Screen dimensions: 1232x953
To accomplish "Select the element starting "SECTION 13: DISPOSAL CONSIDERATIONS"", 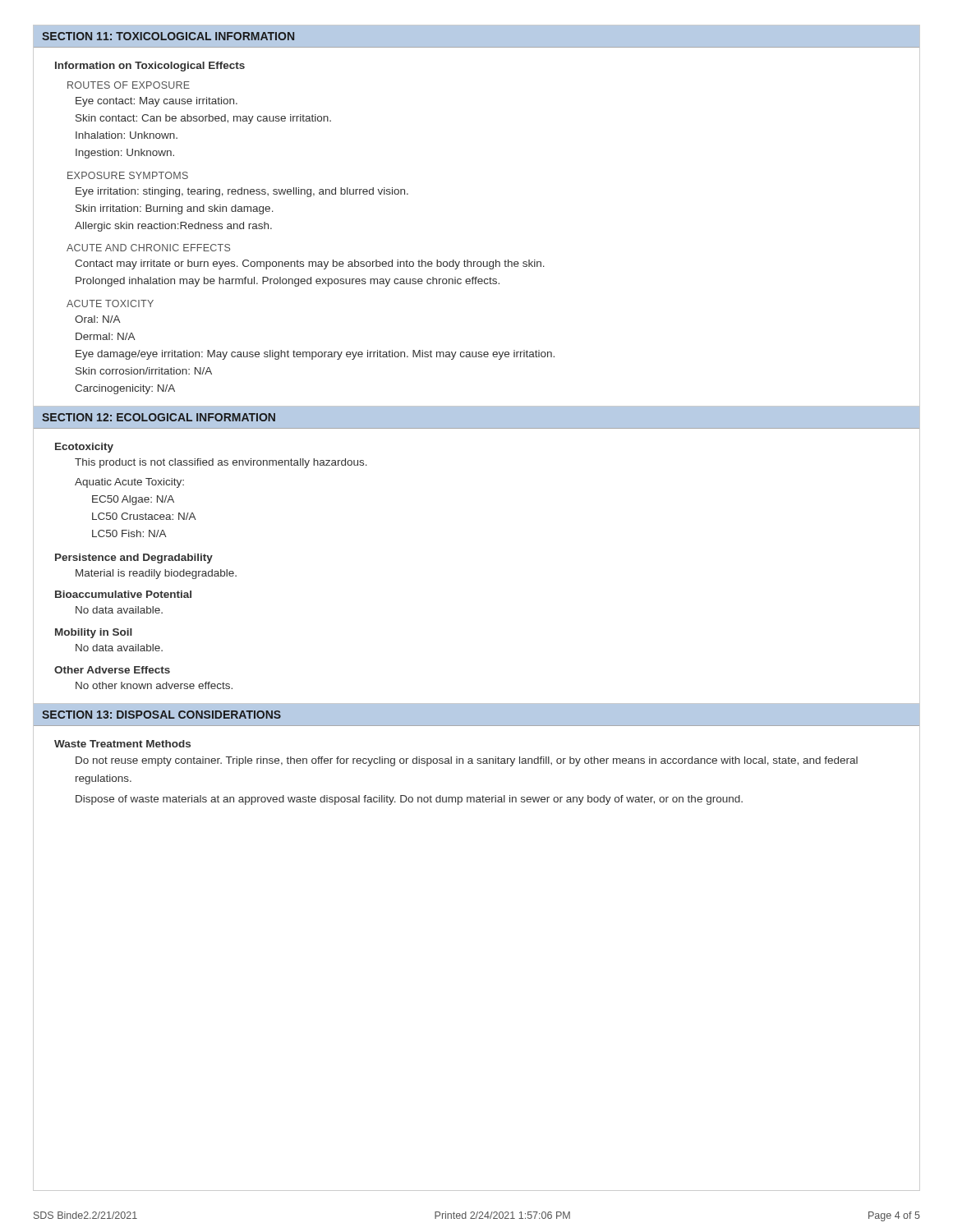I will click(x=162, y=715).
